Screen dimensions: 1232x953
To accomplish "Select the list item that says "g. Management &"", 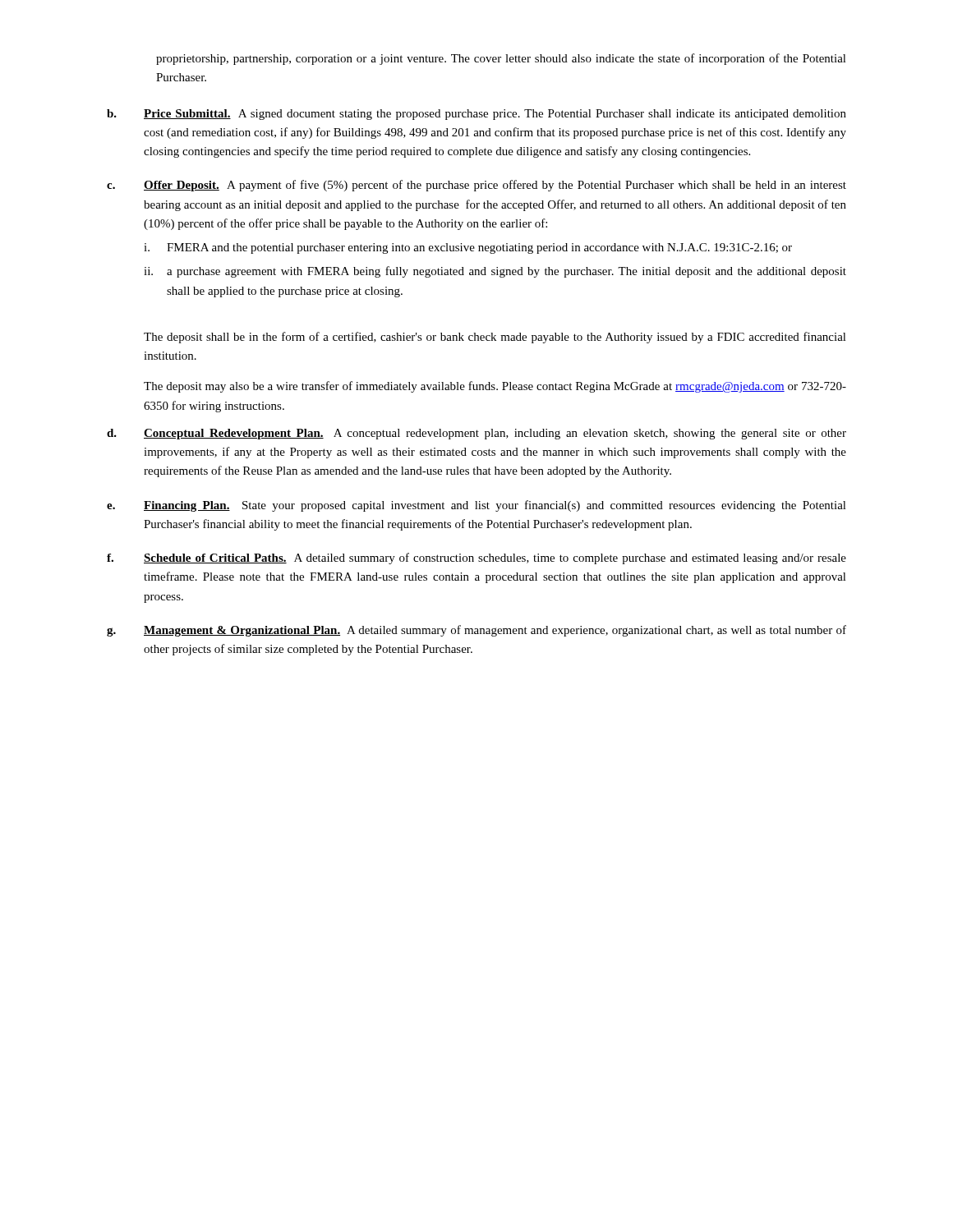I will click(476, 640).
